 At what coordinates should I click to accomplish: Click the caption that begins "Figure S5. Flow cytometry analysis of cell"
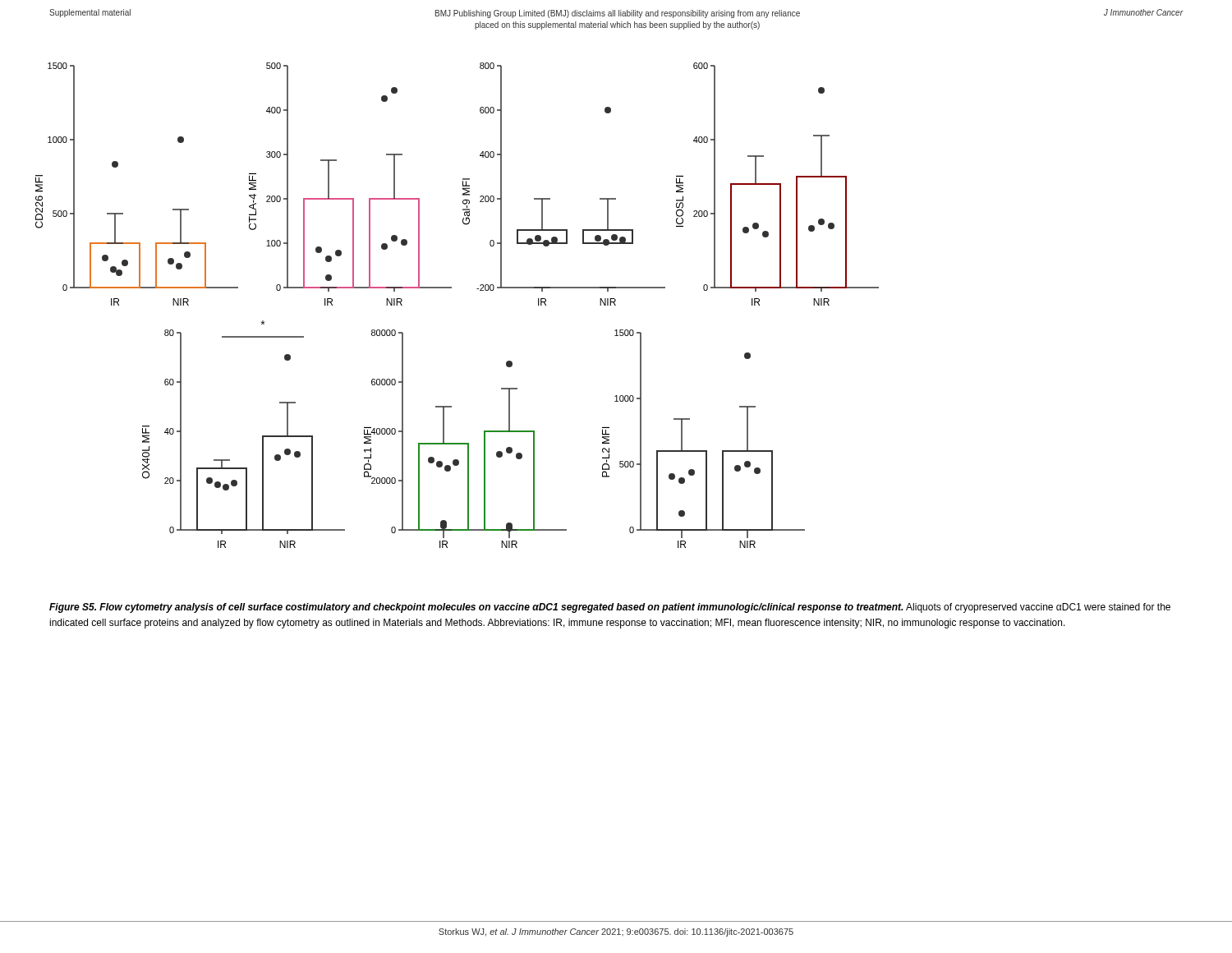click(x=612, y=615)
